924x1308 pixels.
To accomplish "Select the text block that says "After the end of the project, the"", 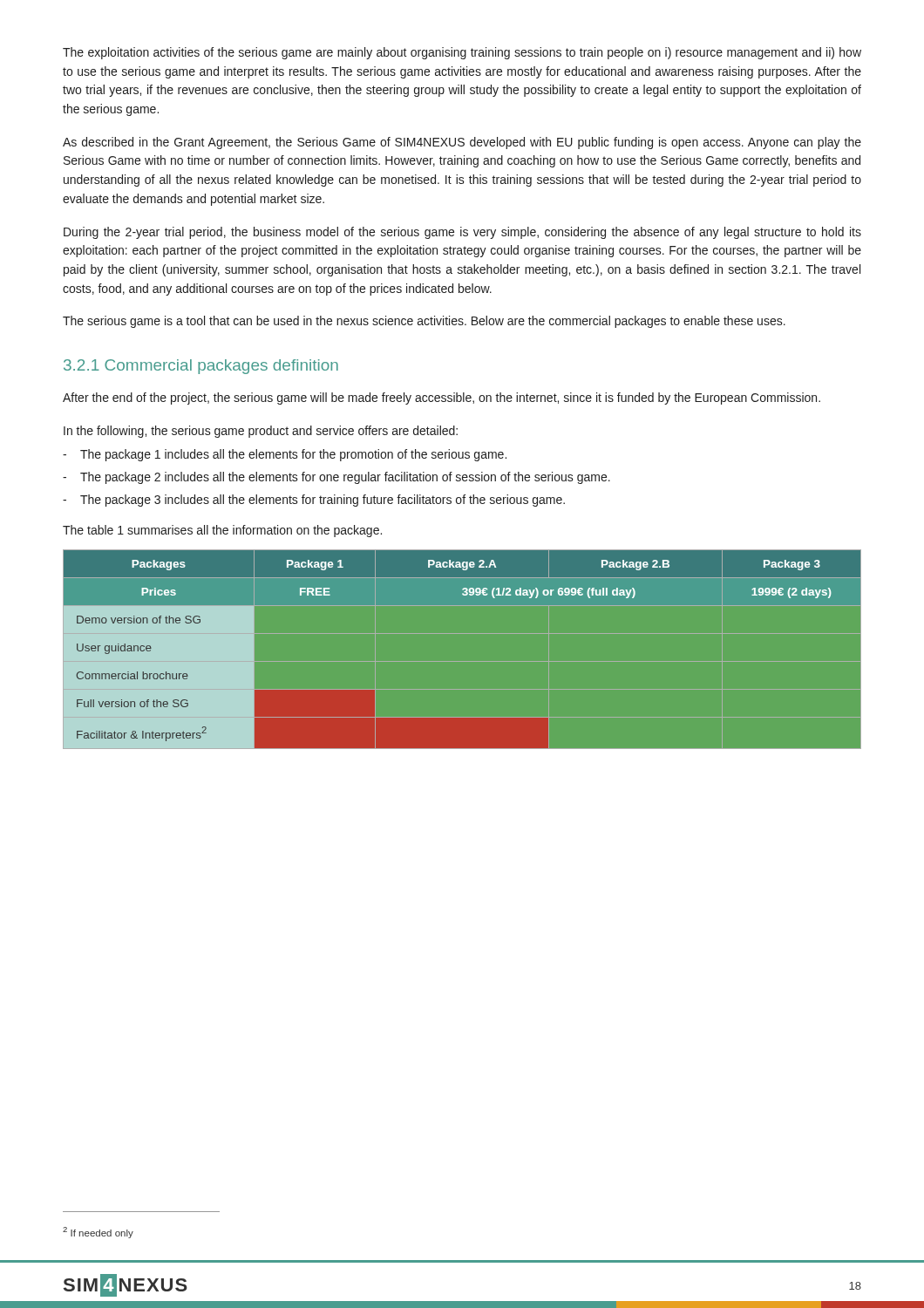I will click(462, 398).
